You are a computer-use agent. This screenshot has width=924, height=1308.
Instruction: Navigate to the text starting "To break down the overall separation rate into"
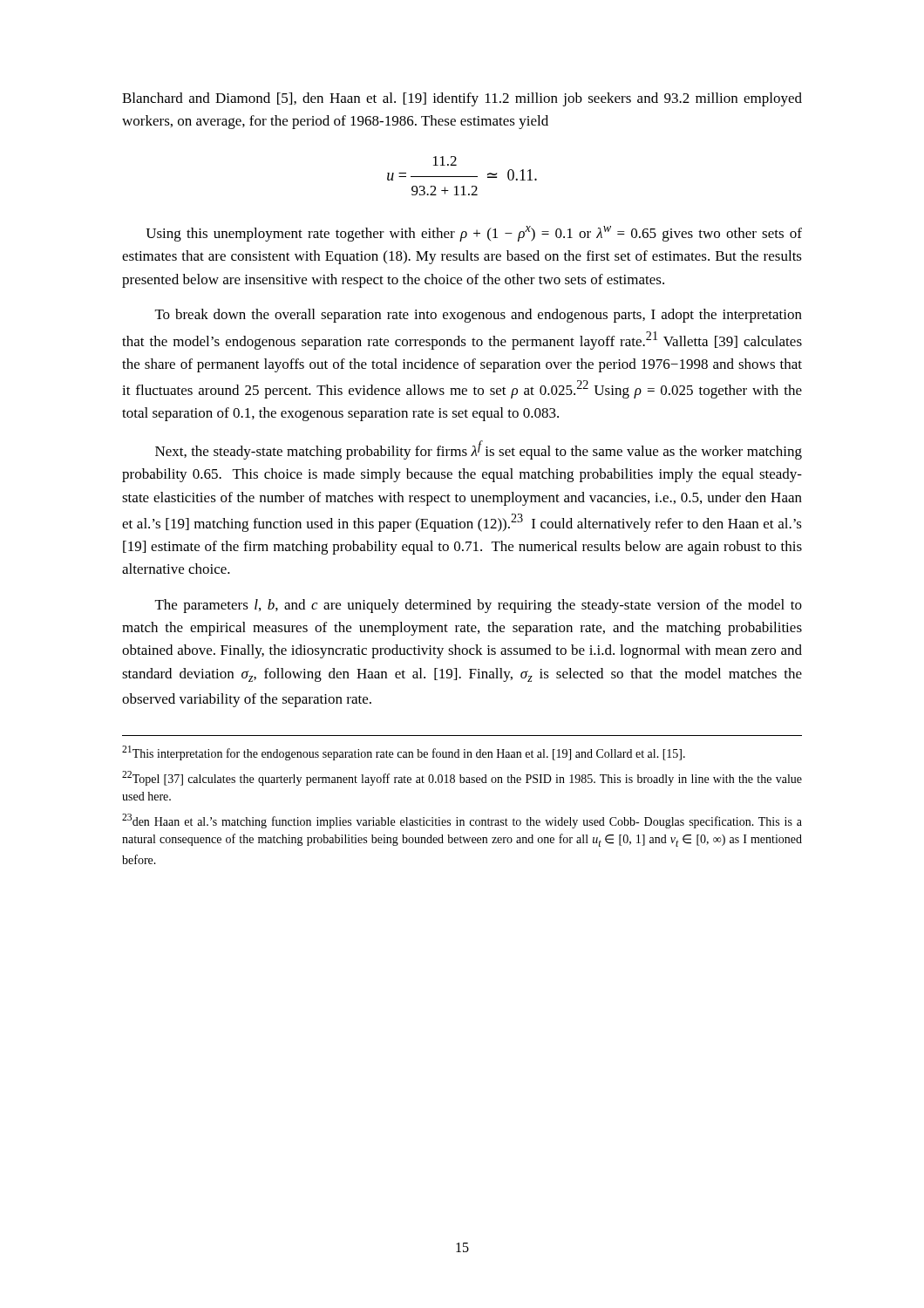pos(462,364)
